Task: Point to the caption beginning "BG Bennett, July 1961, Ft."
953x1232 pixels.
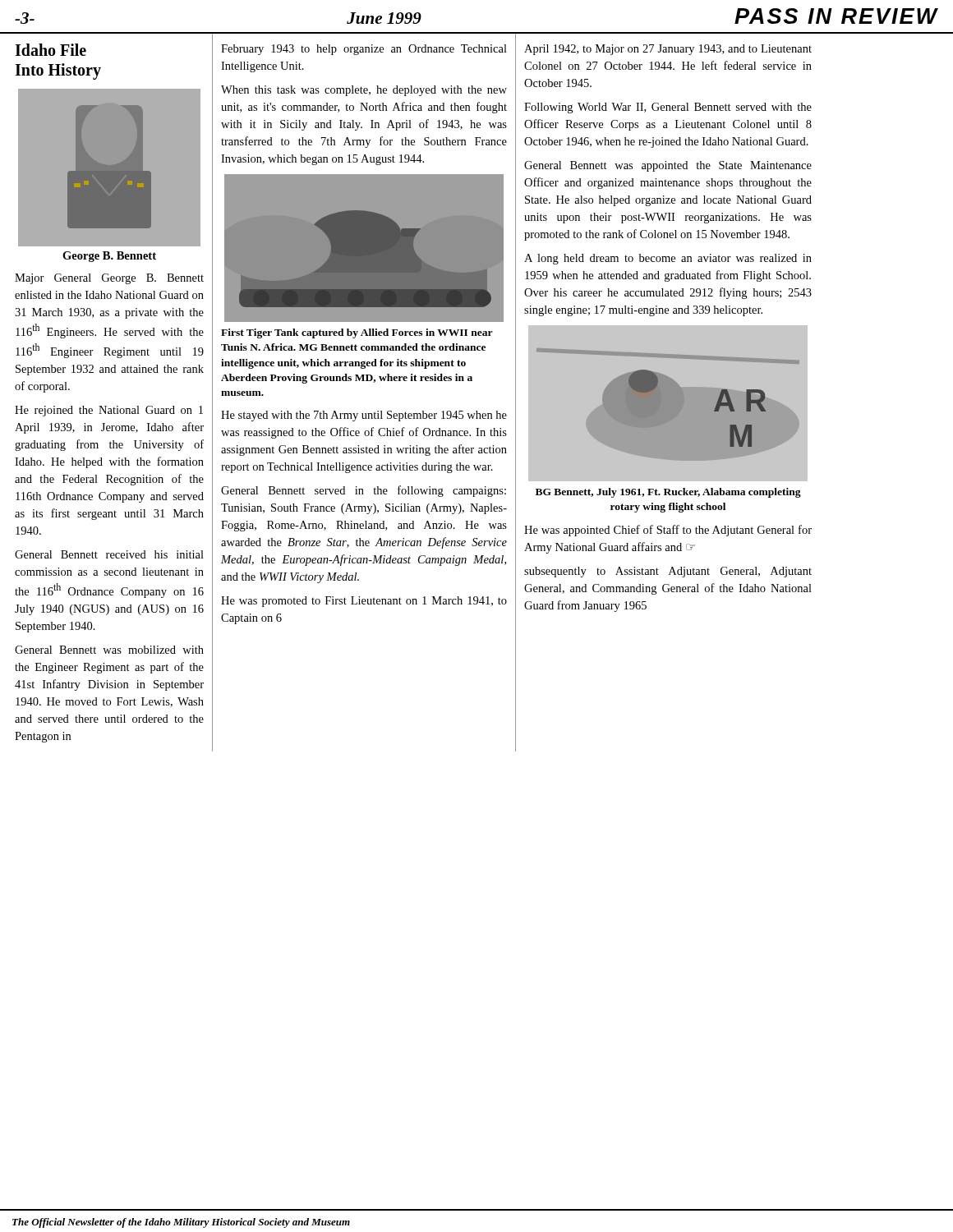Action: click(x=668, y=499)
